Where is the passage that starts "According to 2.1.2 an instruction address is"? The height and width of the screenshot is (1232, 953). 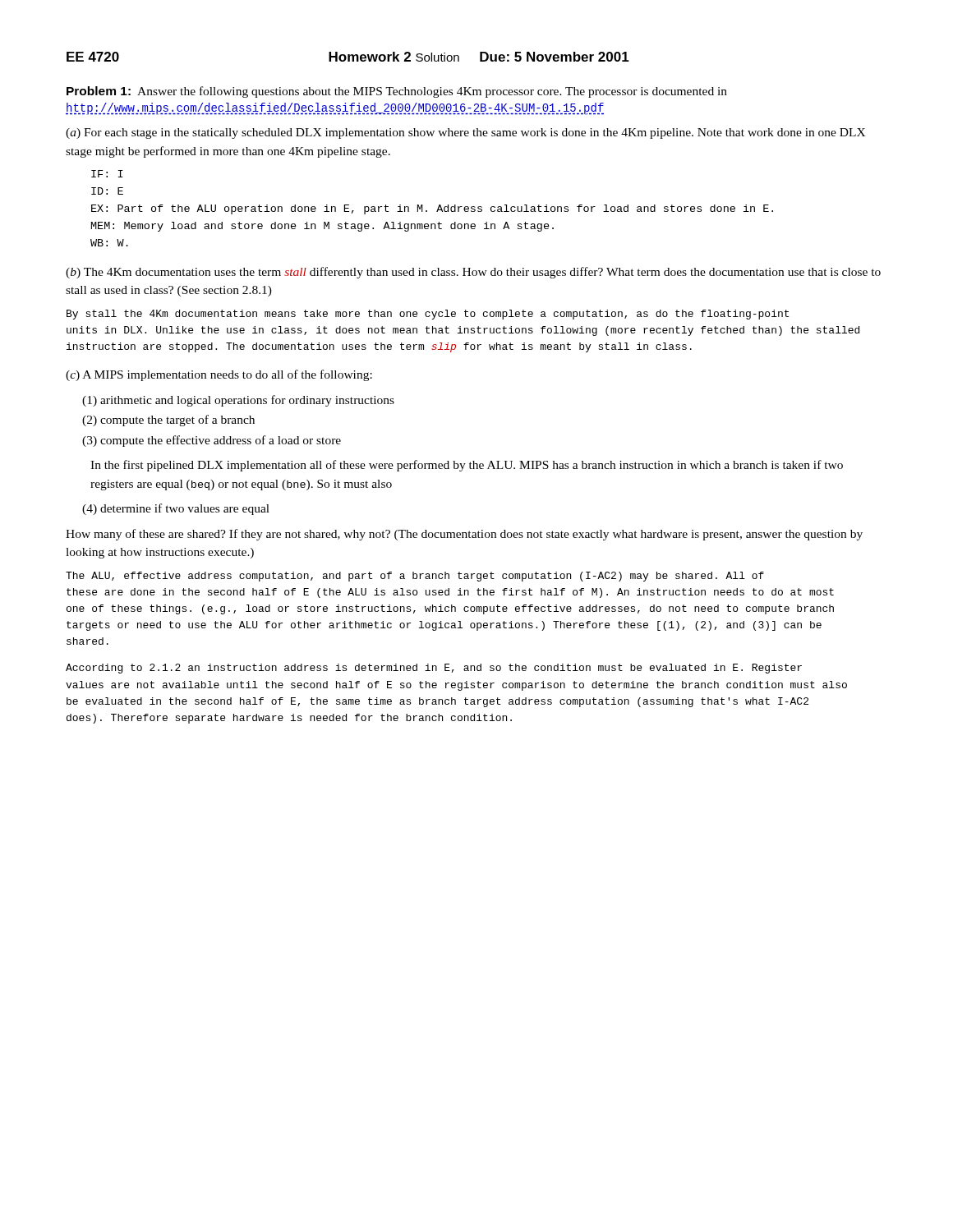tap(457, 693)
